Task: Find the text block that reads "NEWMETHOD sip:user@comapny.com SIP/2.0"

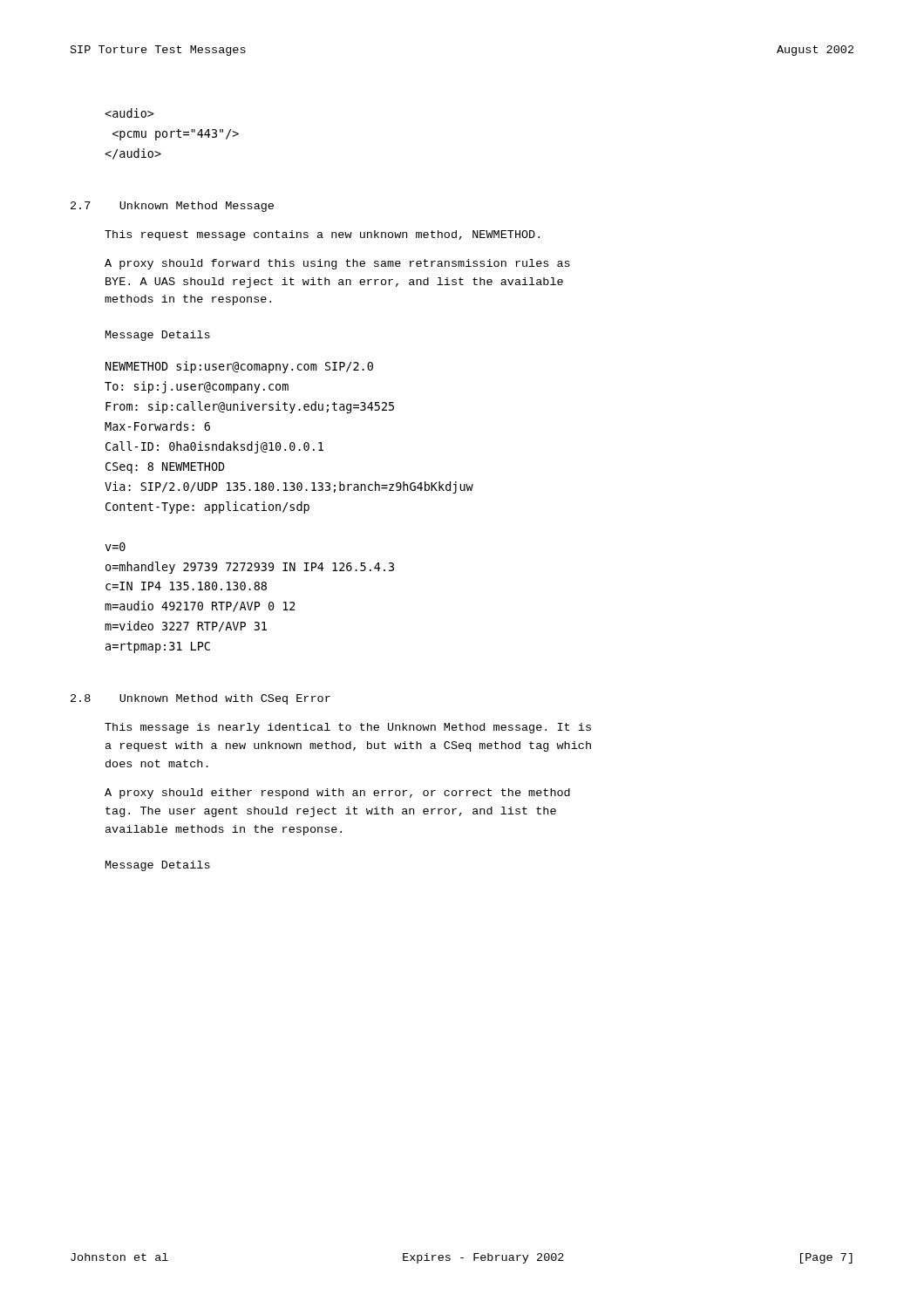Action: click(x=289, y=506)
